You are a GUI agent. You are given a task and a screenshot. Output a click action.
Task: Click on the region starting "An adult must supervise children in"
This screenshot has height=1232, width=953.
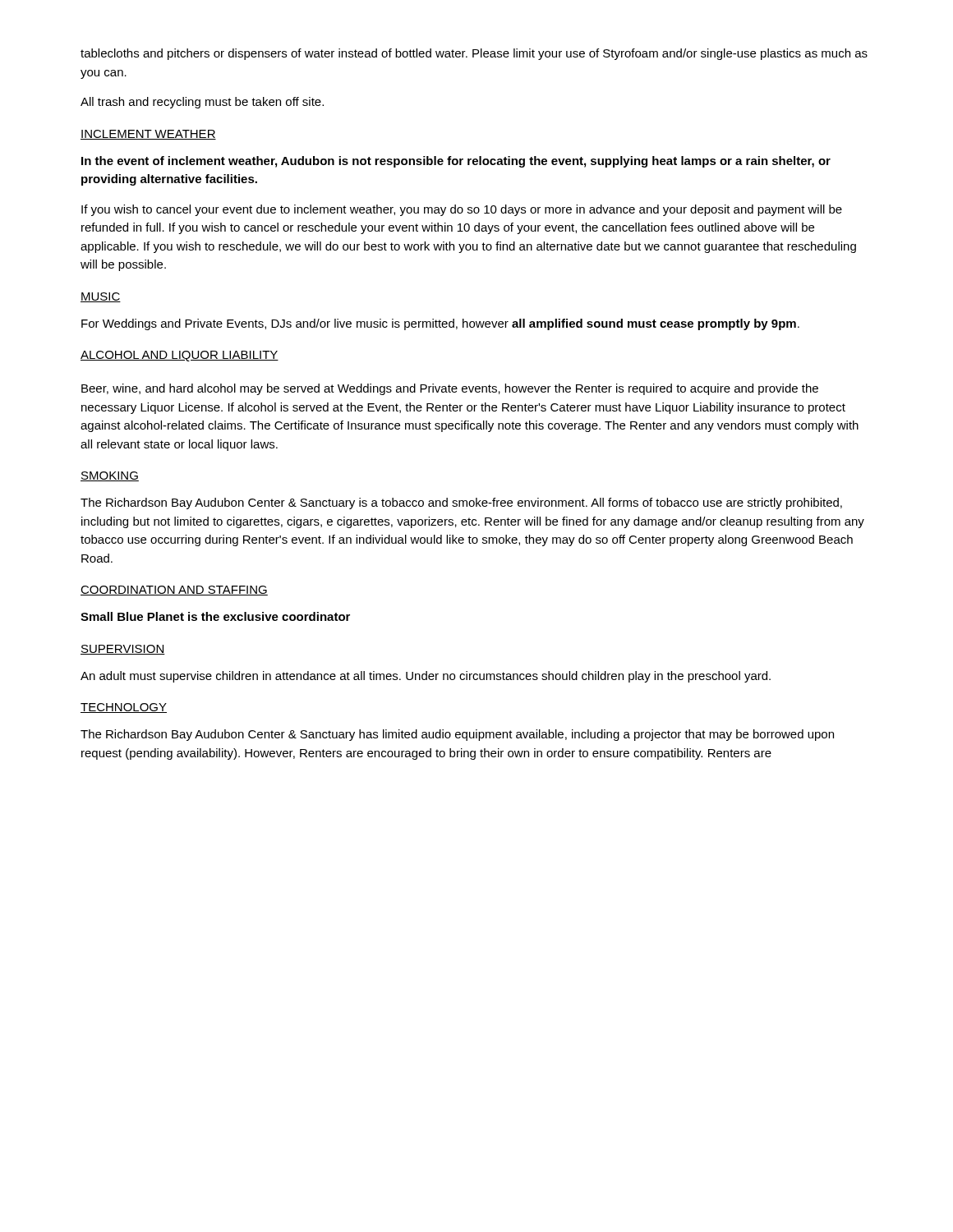[426, 675]
